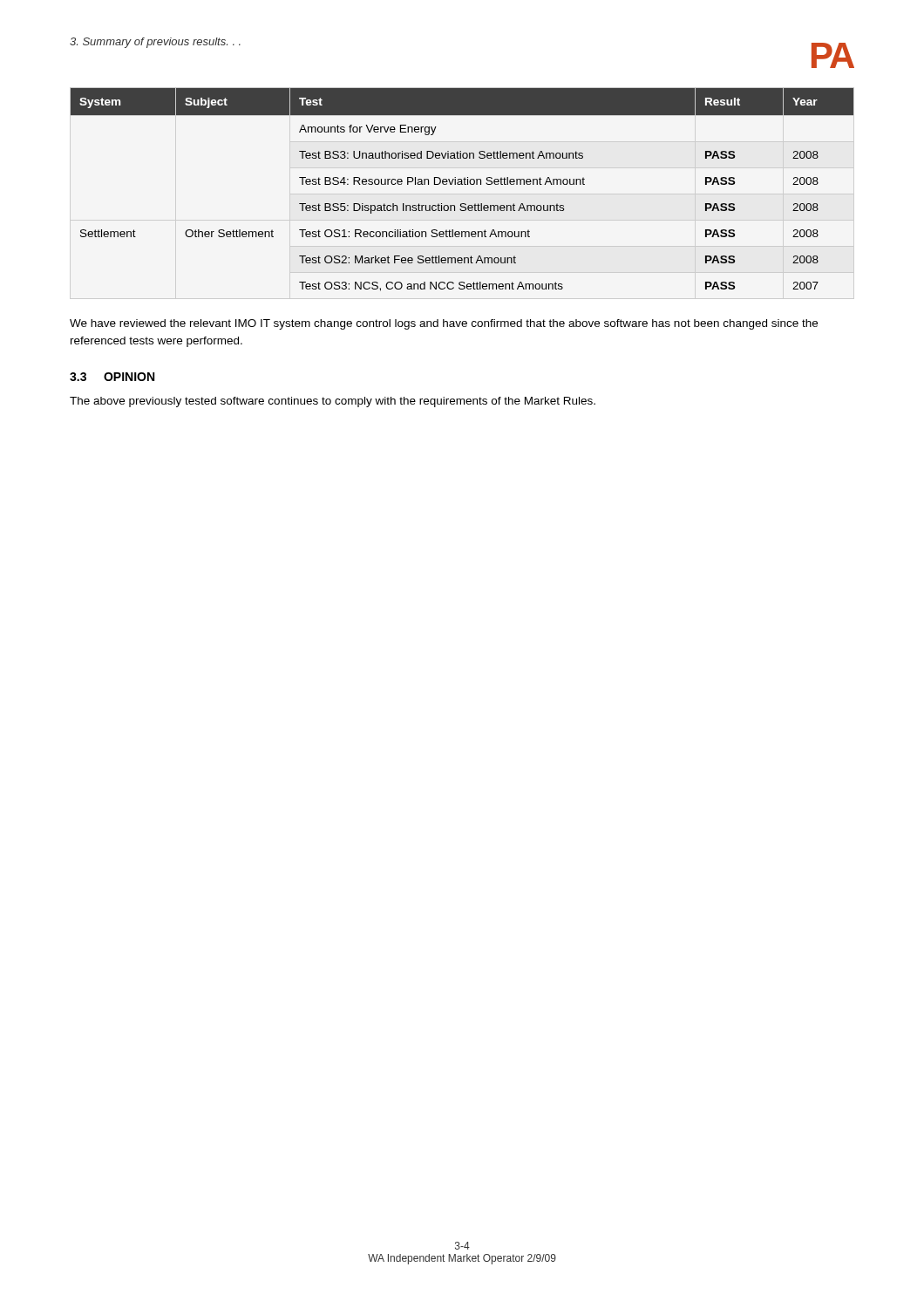The width and height of the screenshot is (924, 1308).
Task: Find the table
Action: click(x=462, y=193)
